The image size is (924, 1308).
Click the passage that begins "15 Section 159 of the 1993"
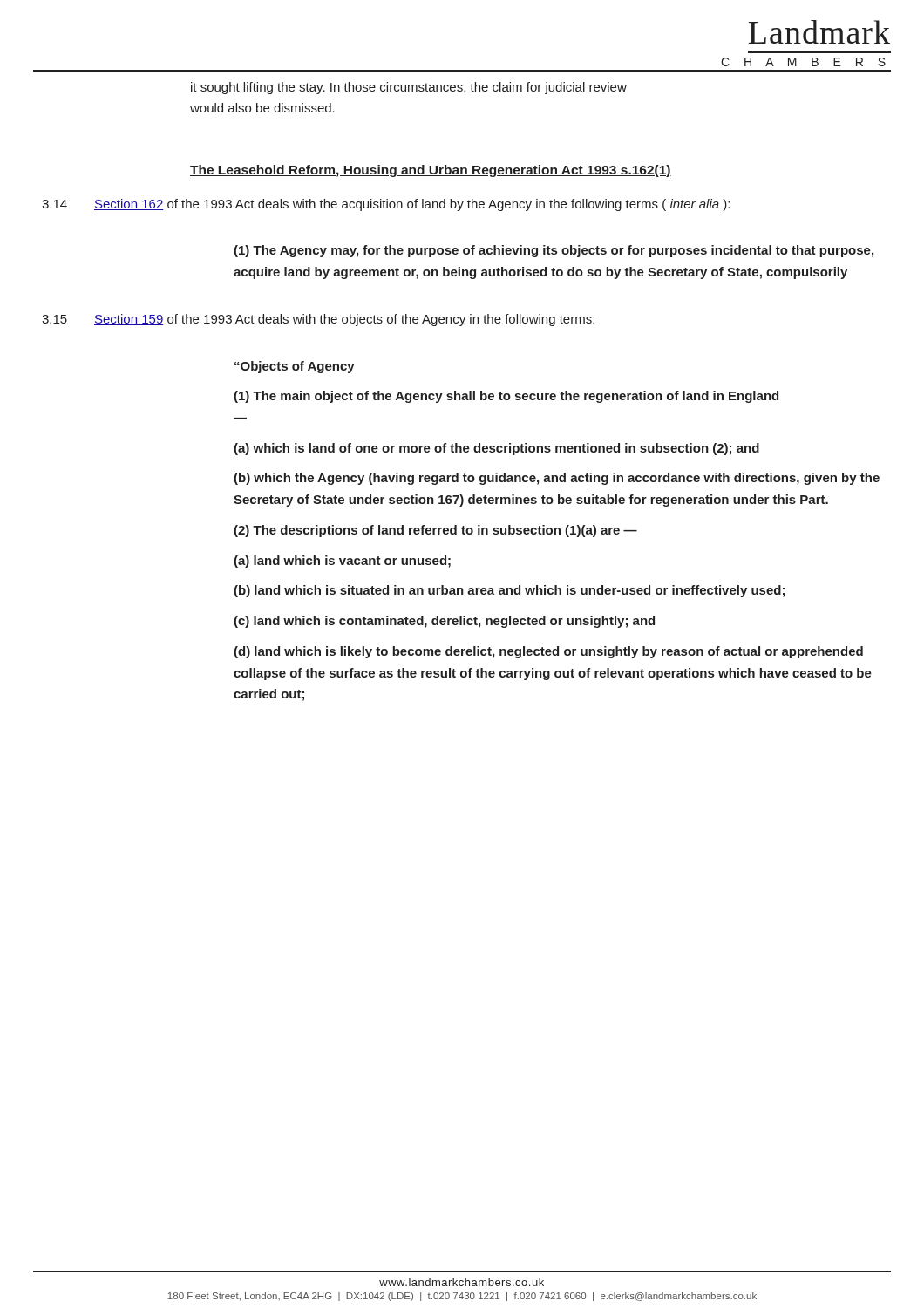466,320
